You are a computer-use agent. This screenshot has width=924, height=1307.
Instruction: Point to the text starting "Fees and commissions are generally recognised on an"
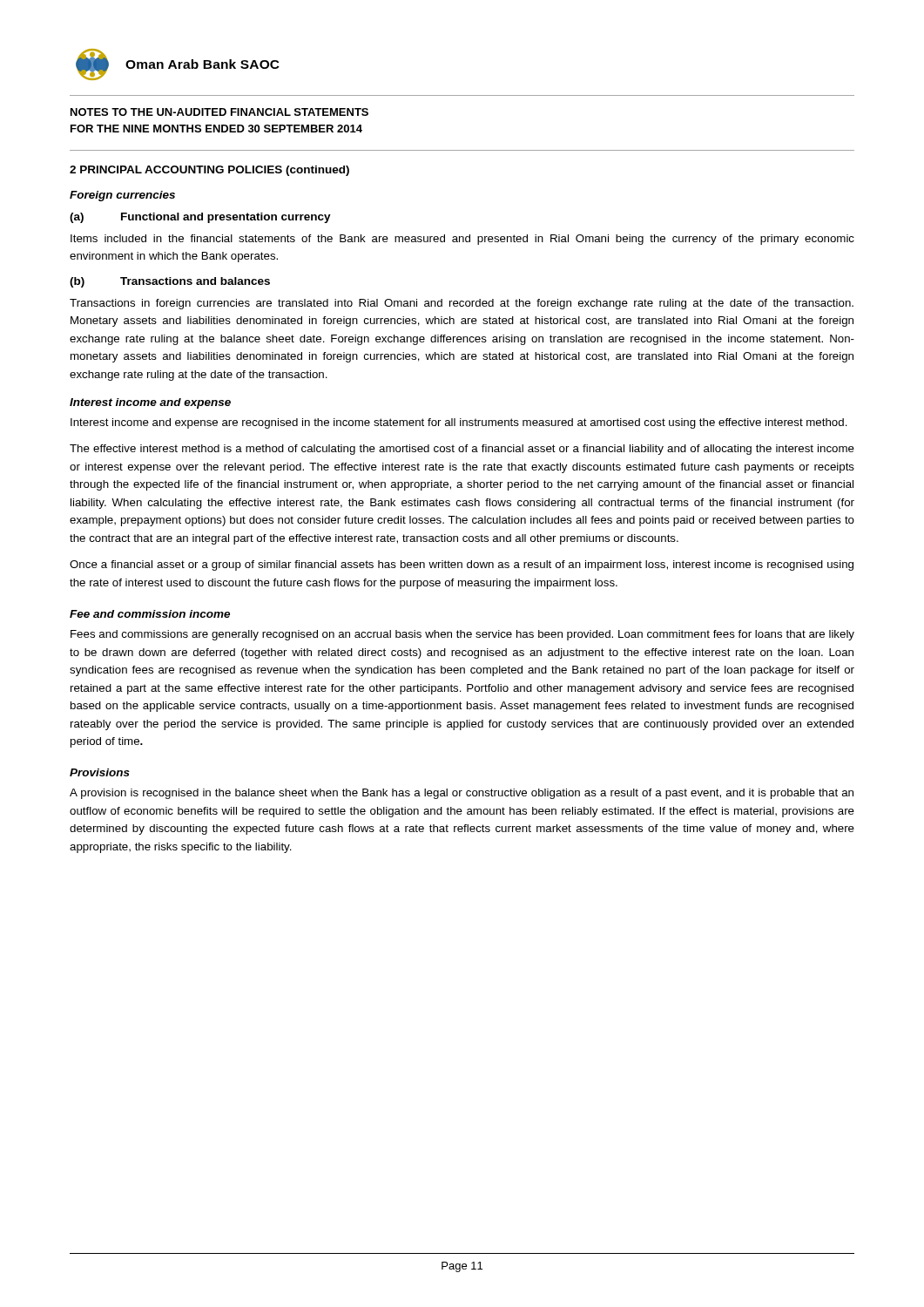point(462,688)
